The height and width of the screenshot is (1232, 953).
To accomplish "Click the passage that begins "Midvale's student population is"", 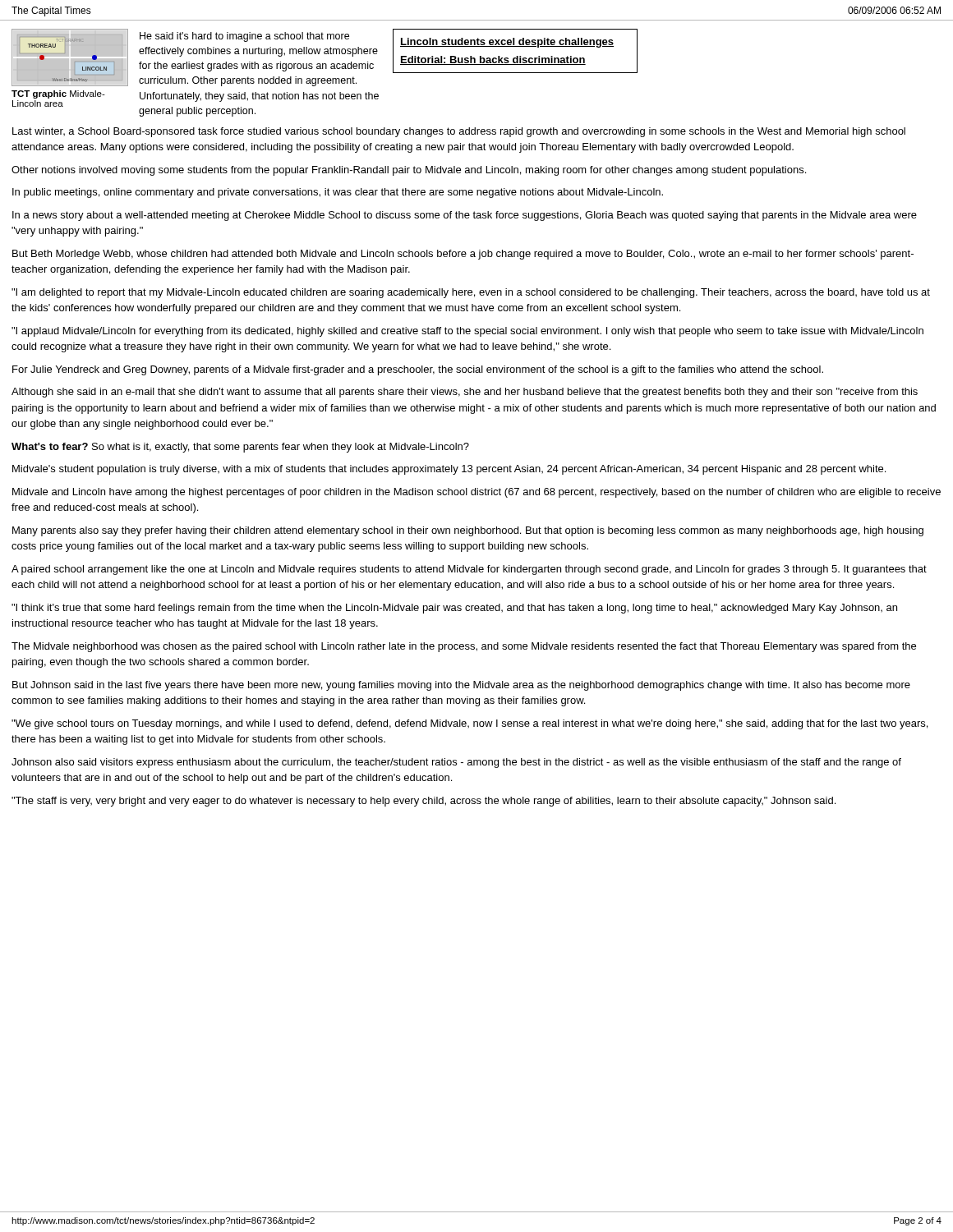I will tap(449, 469).
